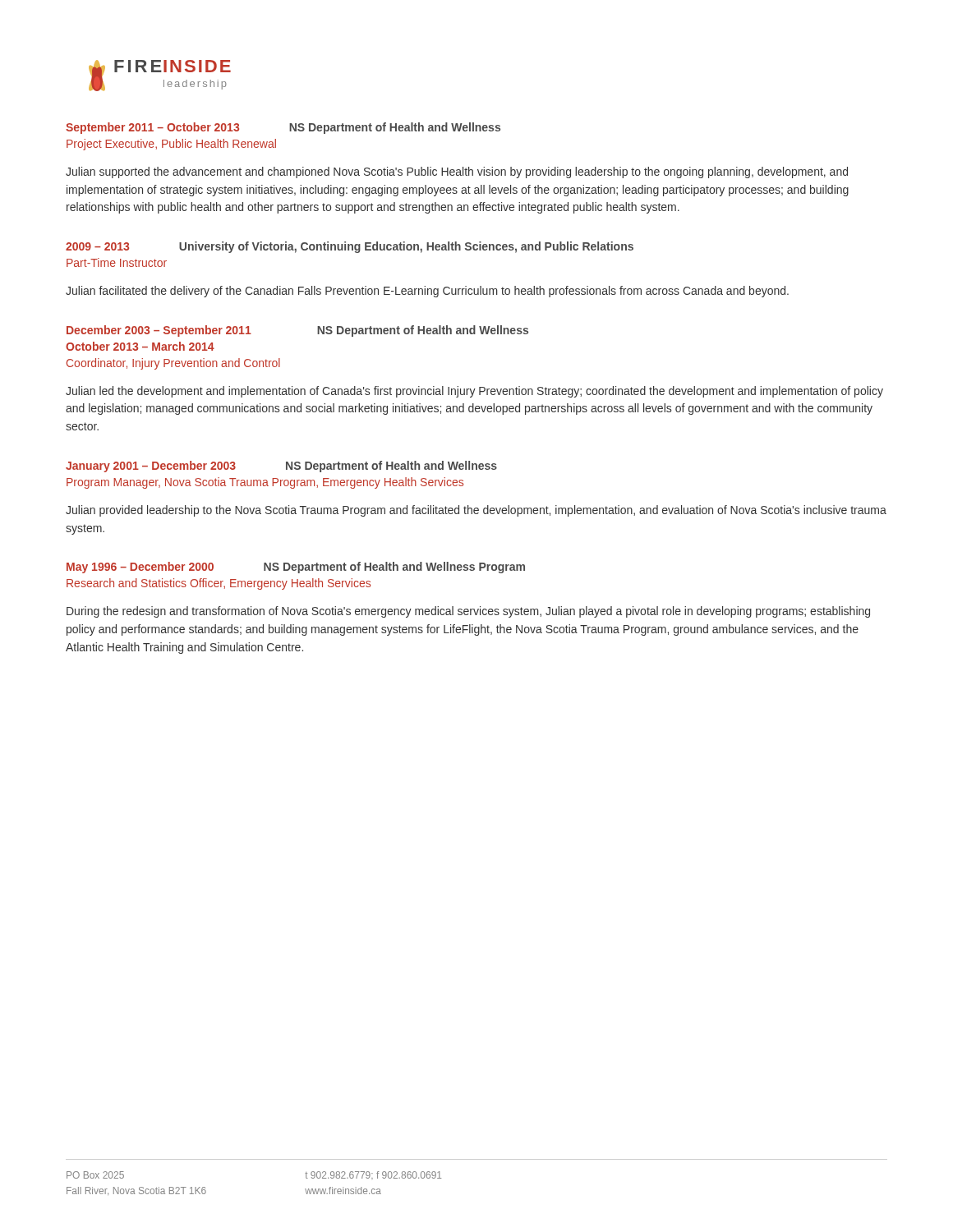Locate the section header with the text "September 2011 – October"
The height and width of the screenshot is (1232, 953).
coord(283,127)
